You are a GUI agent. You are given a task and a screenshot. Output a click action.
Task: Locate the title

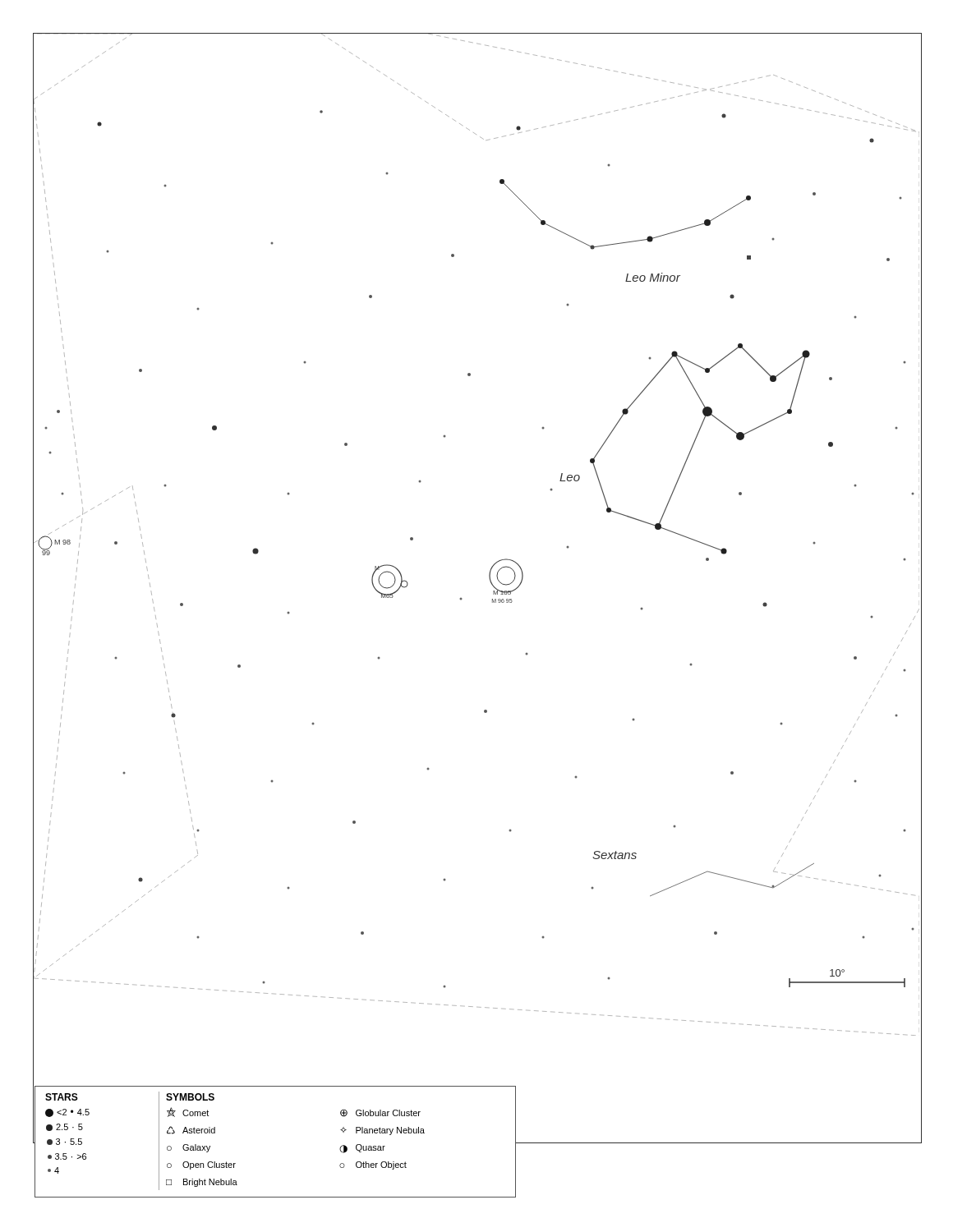476,69
